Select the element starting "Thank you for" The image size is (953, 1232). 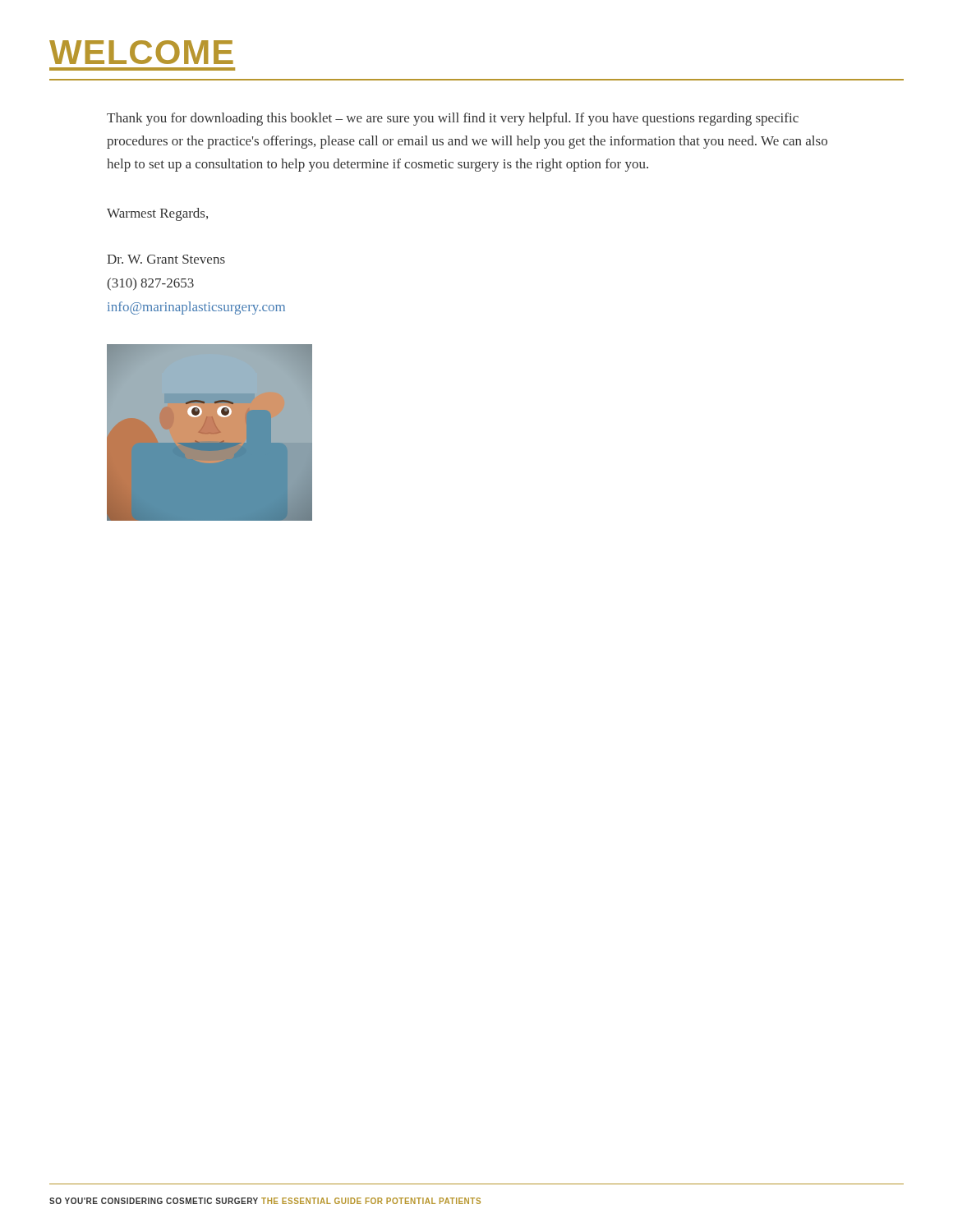click(467, 141)
